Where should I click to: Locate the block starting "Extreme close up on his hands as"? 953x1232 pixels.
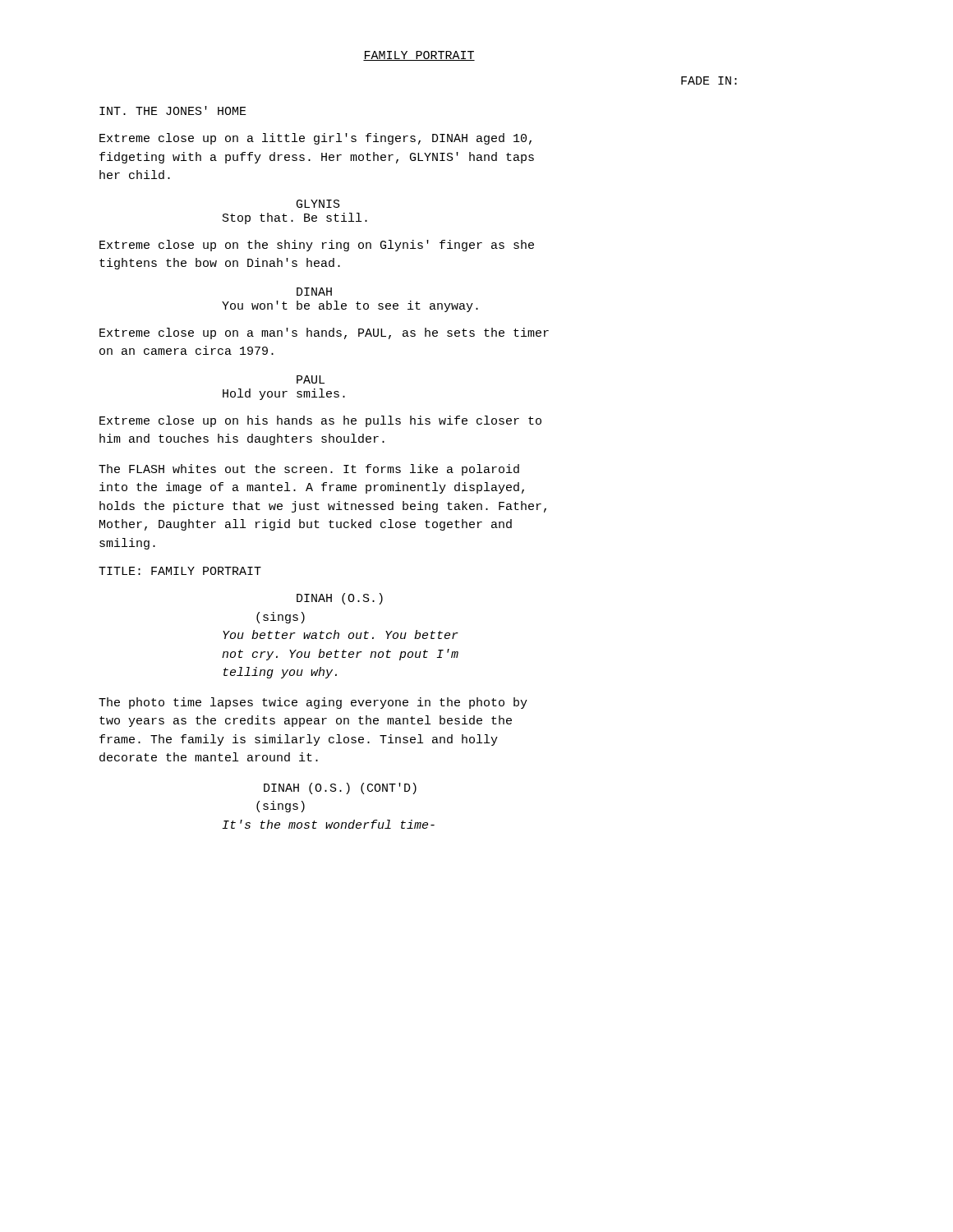pyautogui.click(x=320, y=431)
